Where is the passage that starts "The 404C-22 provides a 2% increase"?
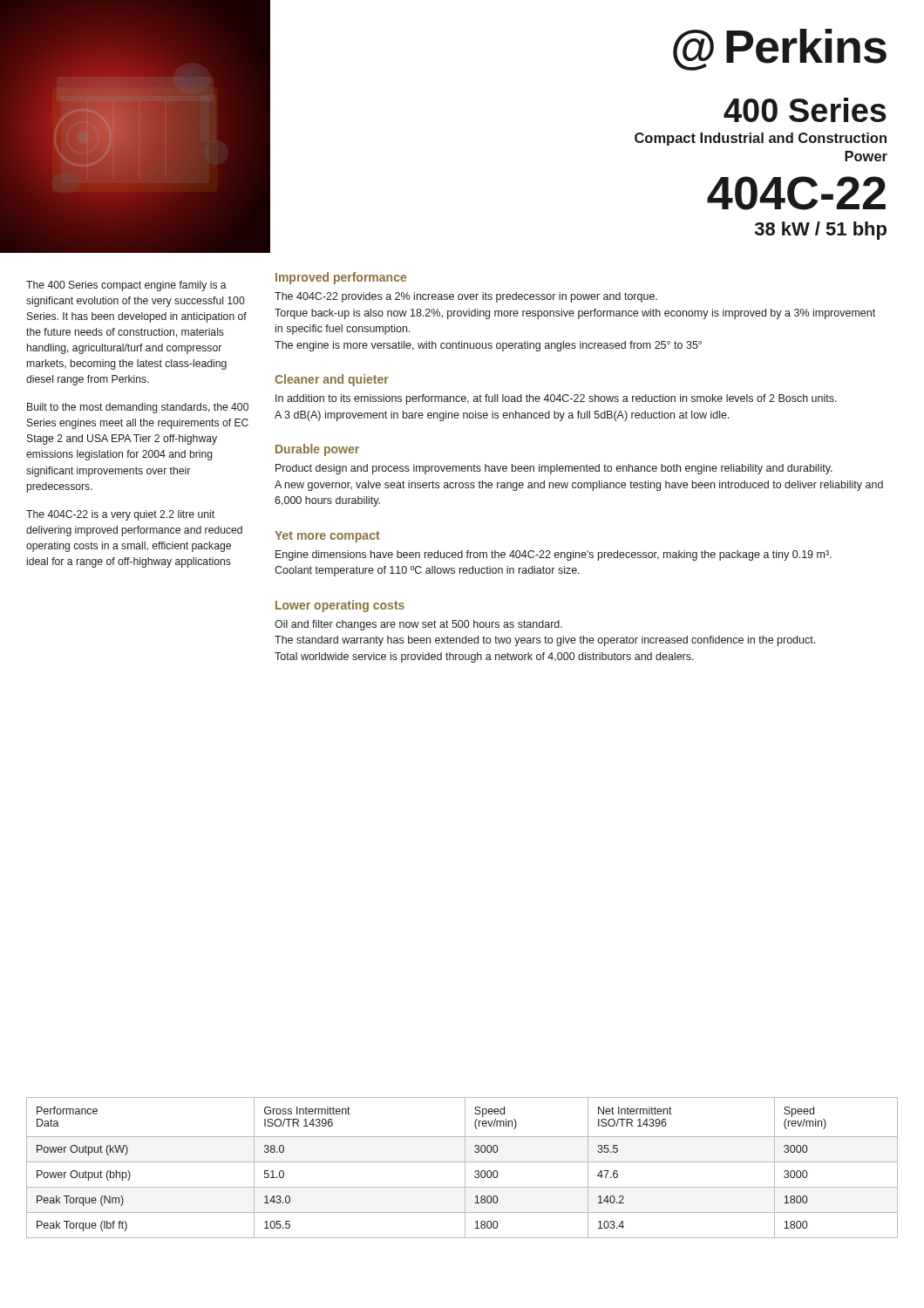The image size is (924, 1308). (575, 321)
